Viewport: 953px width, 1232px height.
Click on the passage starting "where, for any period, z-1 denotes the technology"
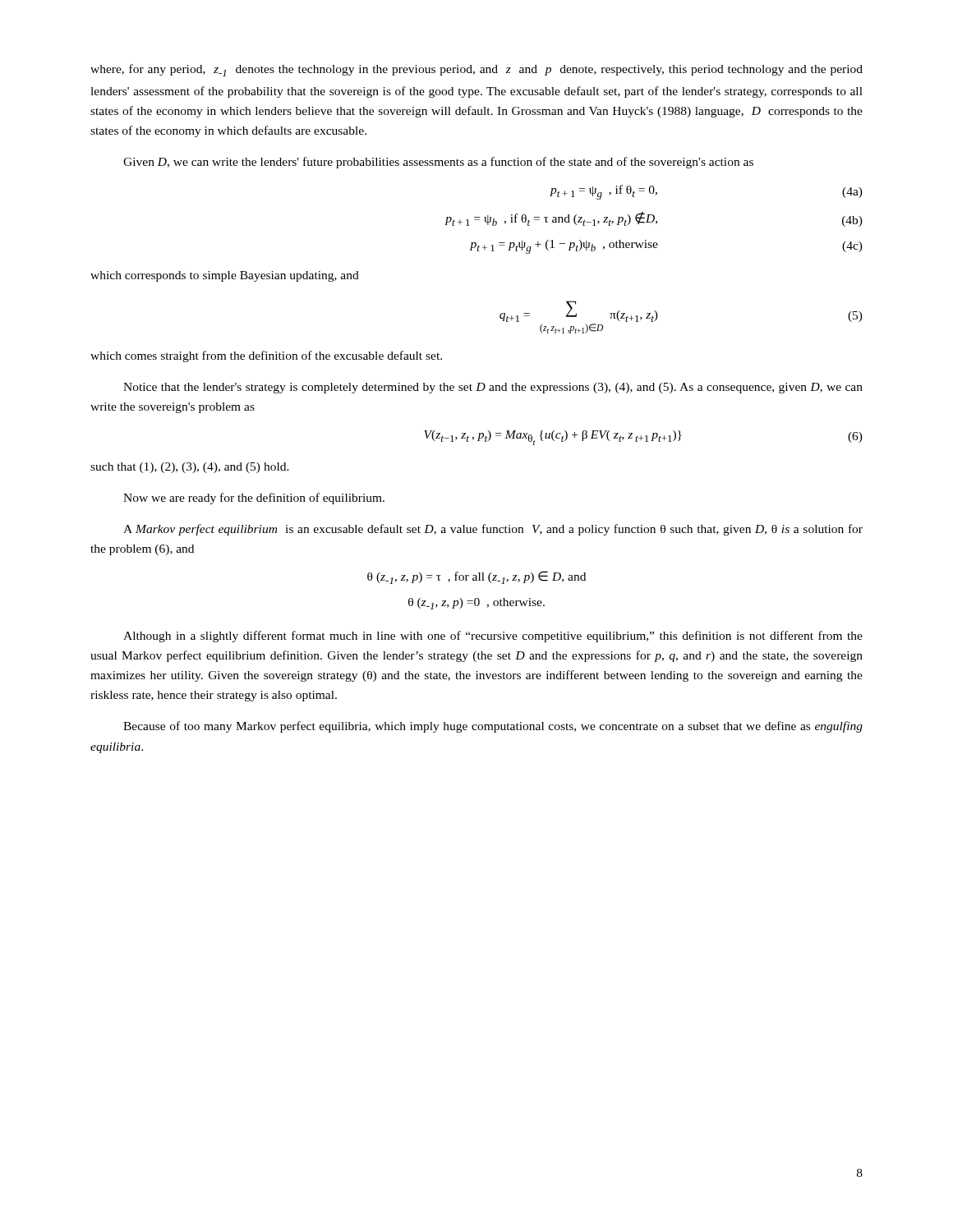pos(476,99)
